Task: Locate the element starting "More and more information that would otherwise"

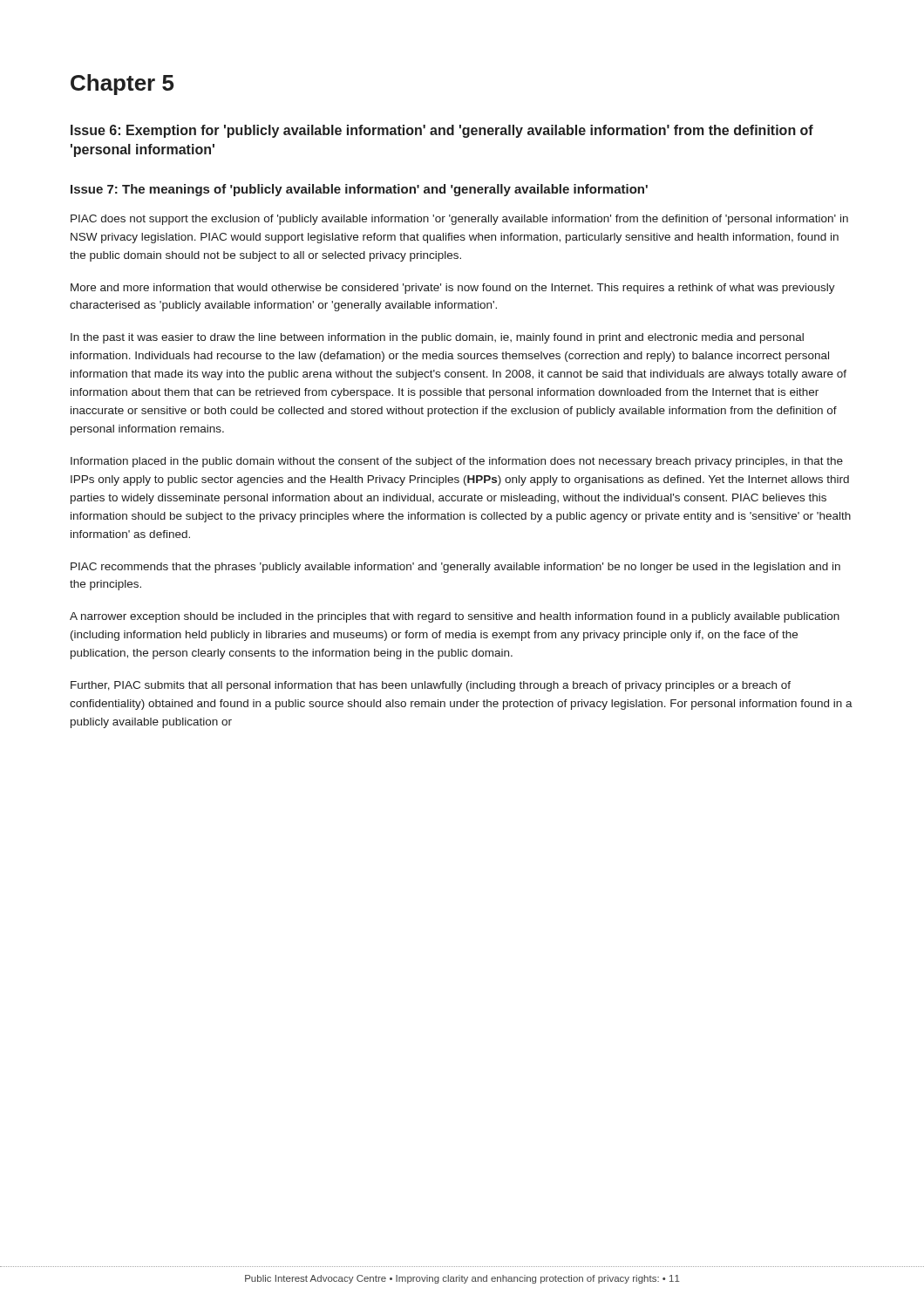Action: click(x=452, y=296)
